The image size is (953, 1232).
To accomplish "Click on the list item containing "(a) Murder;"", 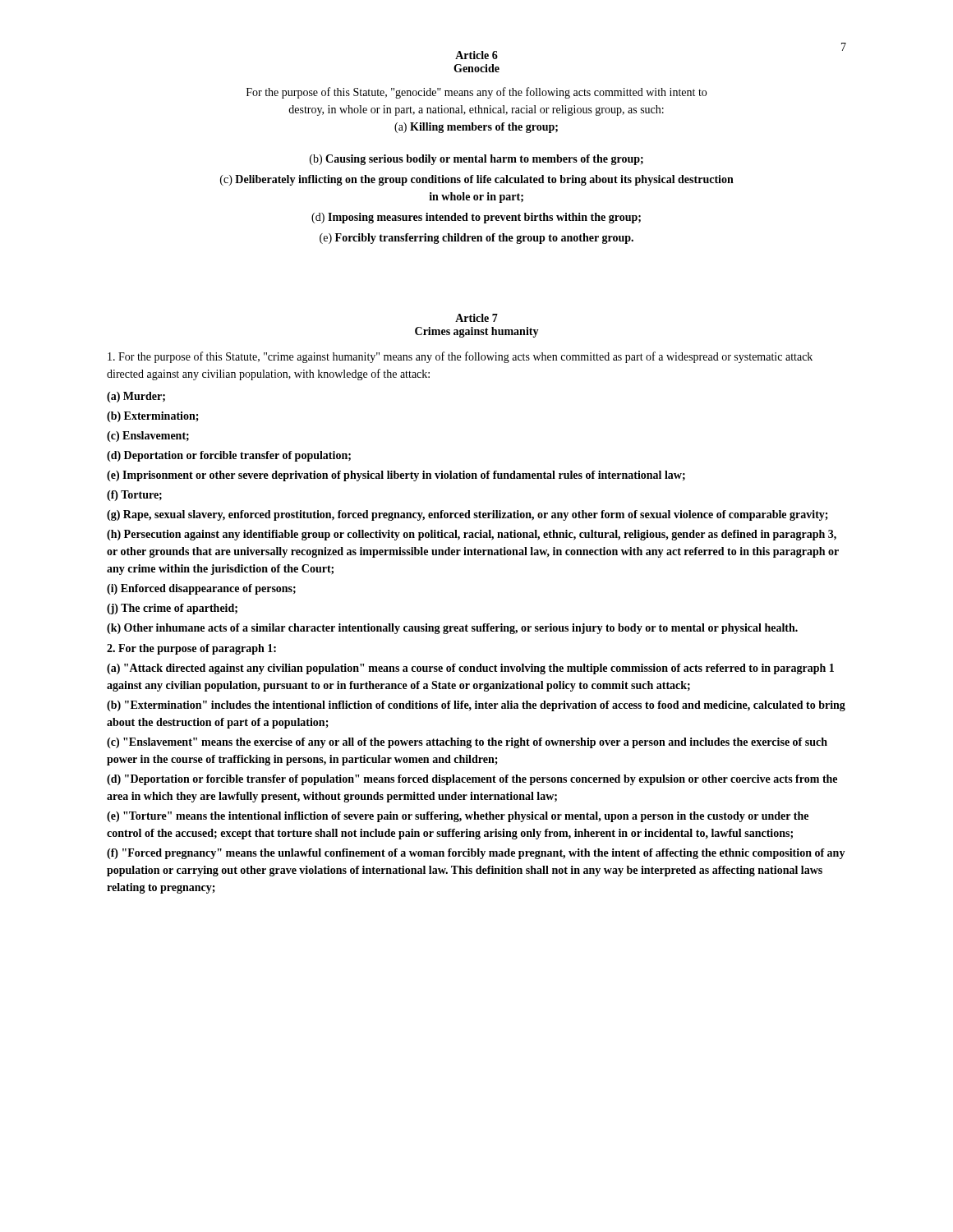I will coord(136,396).
